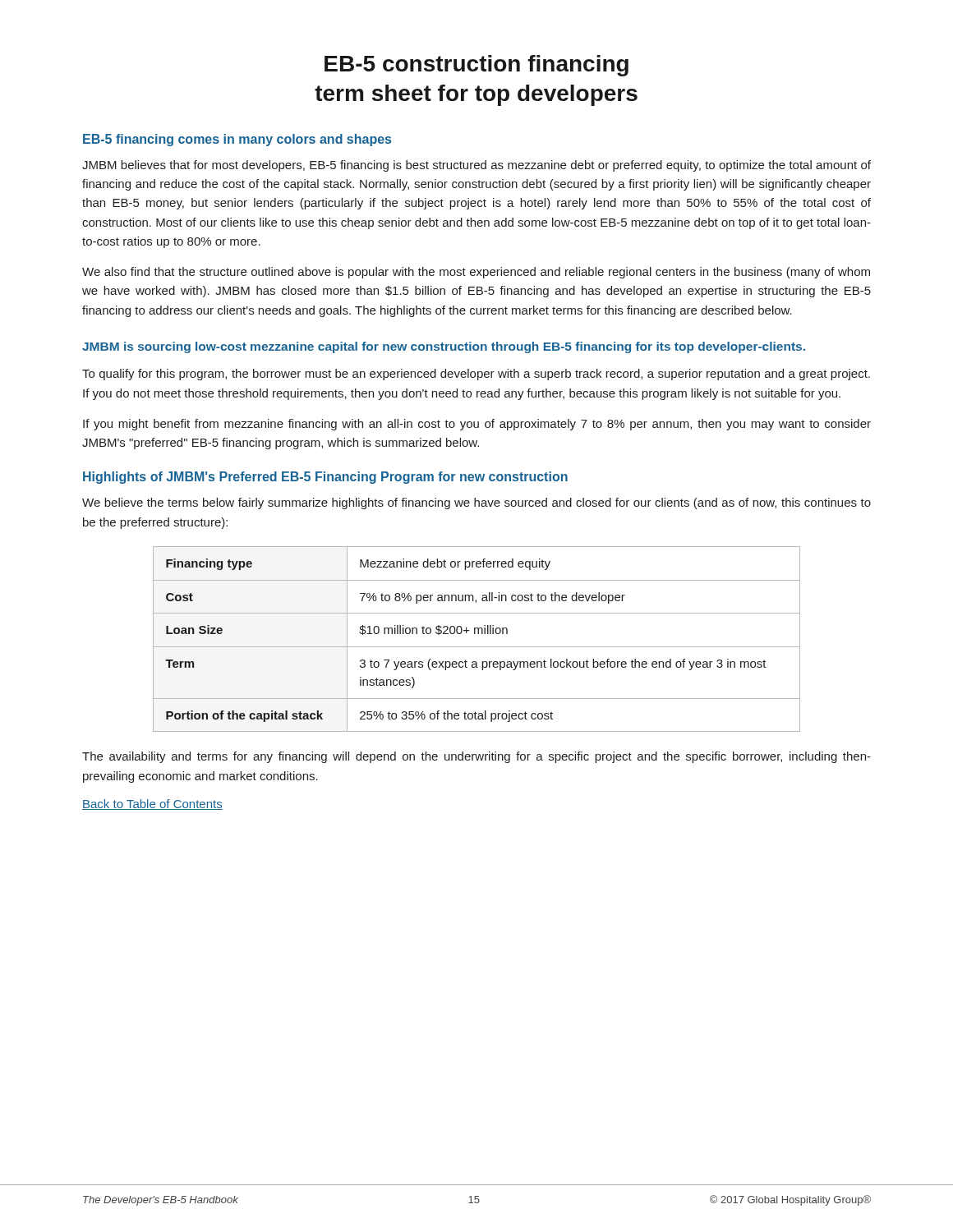The image size is (953, 1232).
Task: Navigate to the text starting "The availability and terms for any"
Action: (x=476, y=766)
